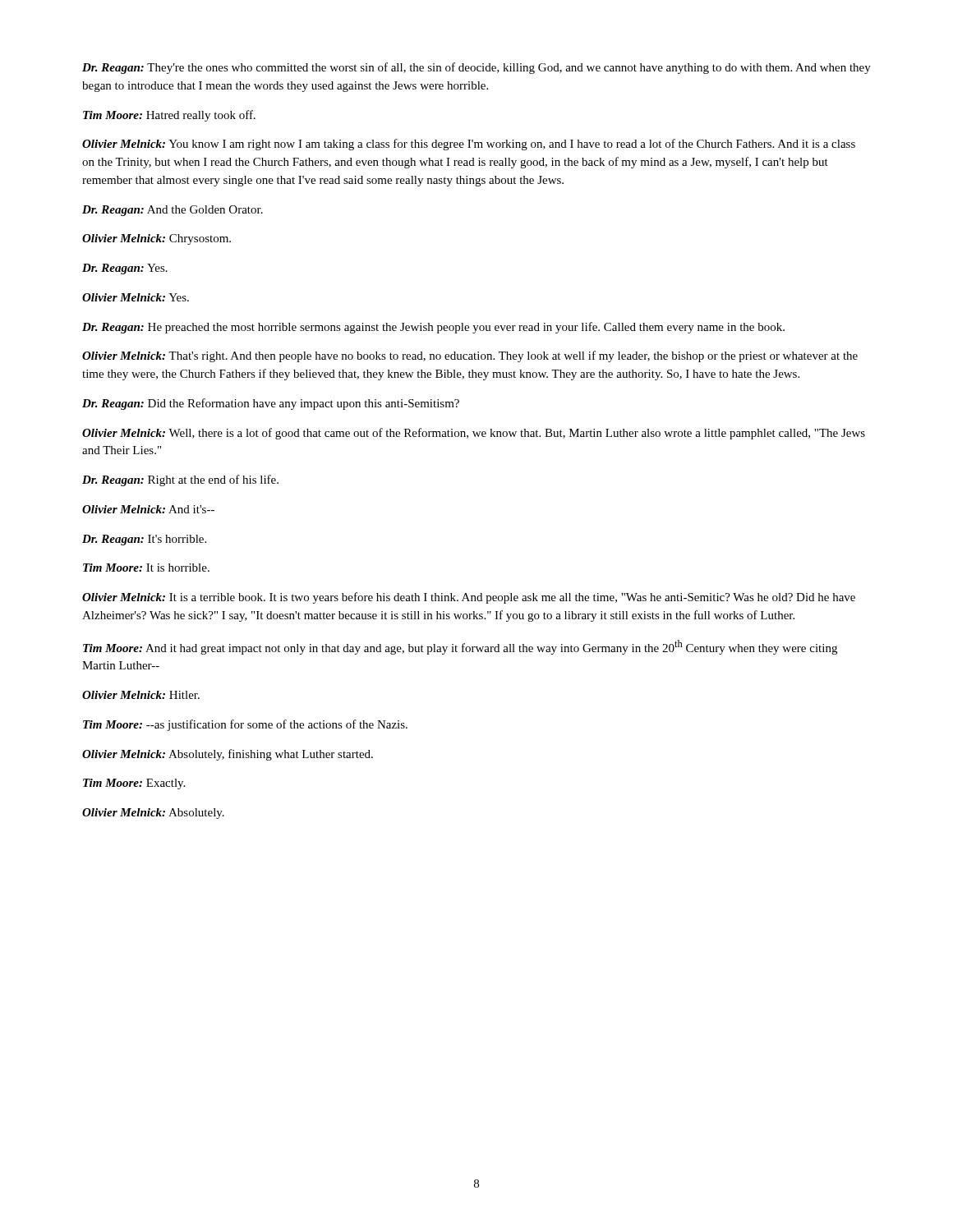Click on the text block starting "Dr. Reagan: Did the Reformation"

coord(271,403)
